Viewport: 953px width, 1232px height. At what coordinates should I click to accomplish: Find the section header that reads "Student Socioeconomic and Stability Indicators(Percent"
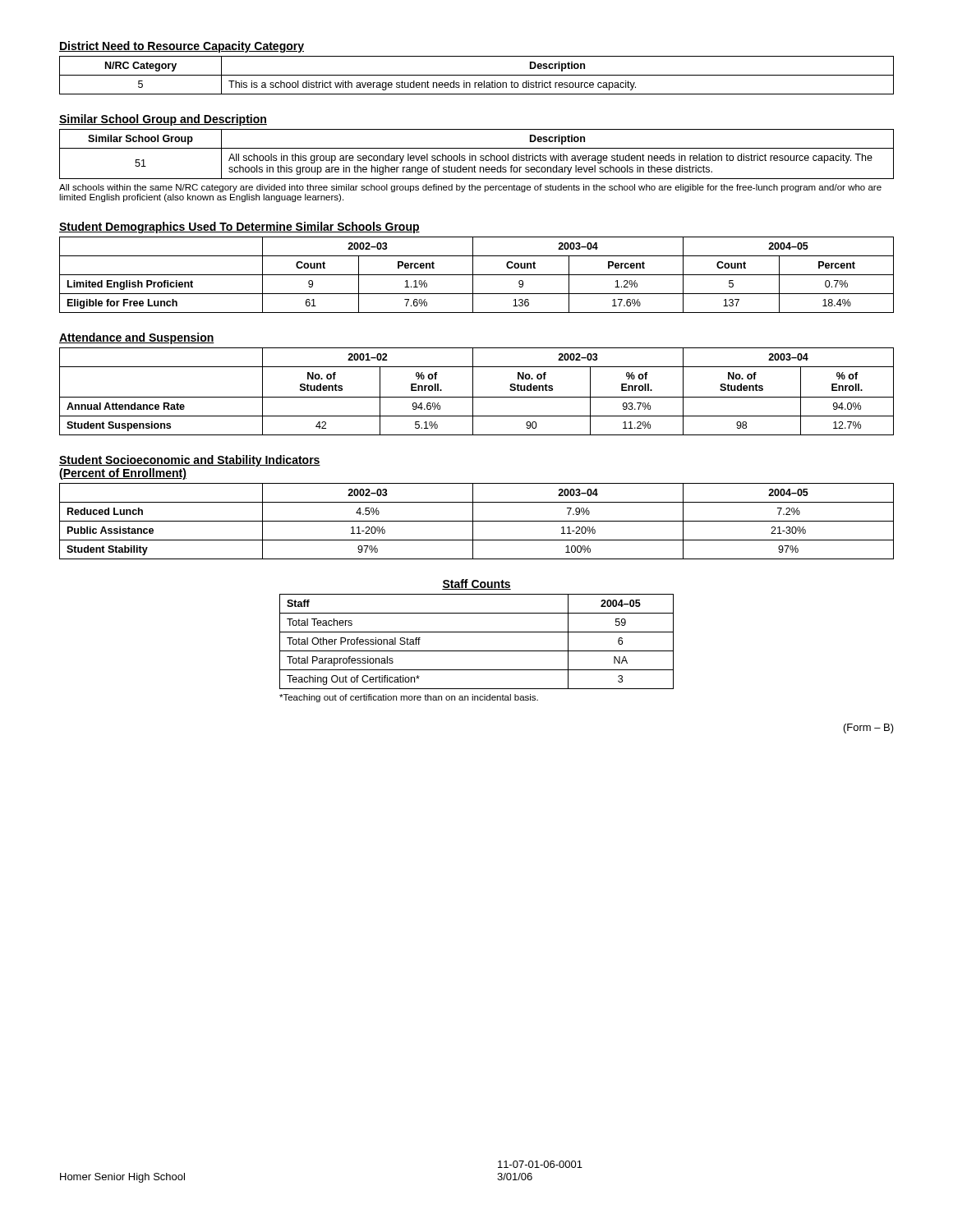(x=190, y=466)
